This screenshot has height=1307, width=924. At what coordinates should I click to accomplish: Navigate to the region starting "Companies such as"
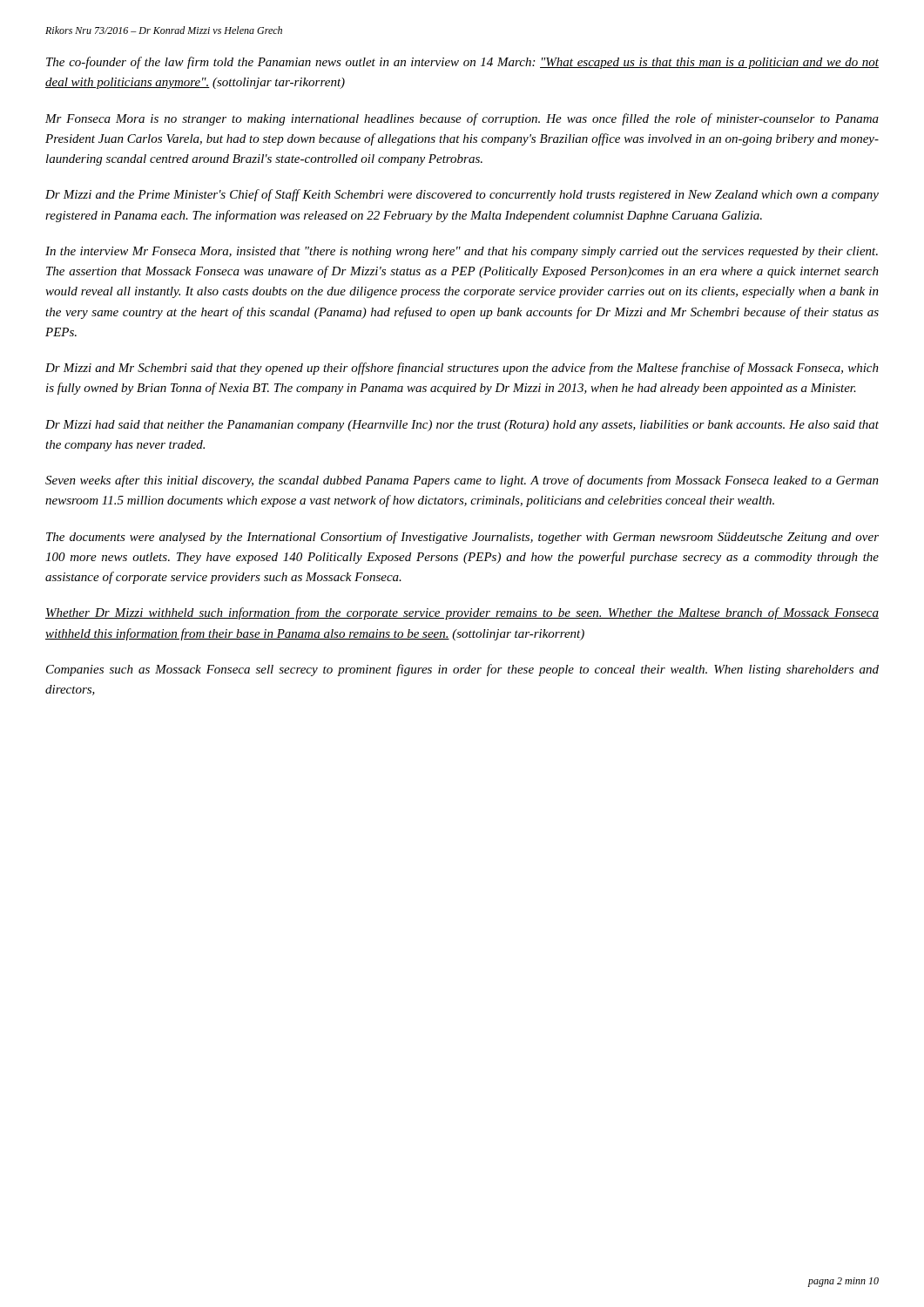tap(462, 679)
